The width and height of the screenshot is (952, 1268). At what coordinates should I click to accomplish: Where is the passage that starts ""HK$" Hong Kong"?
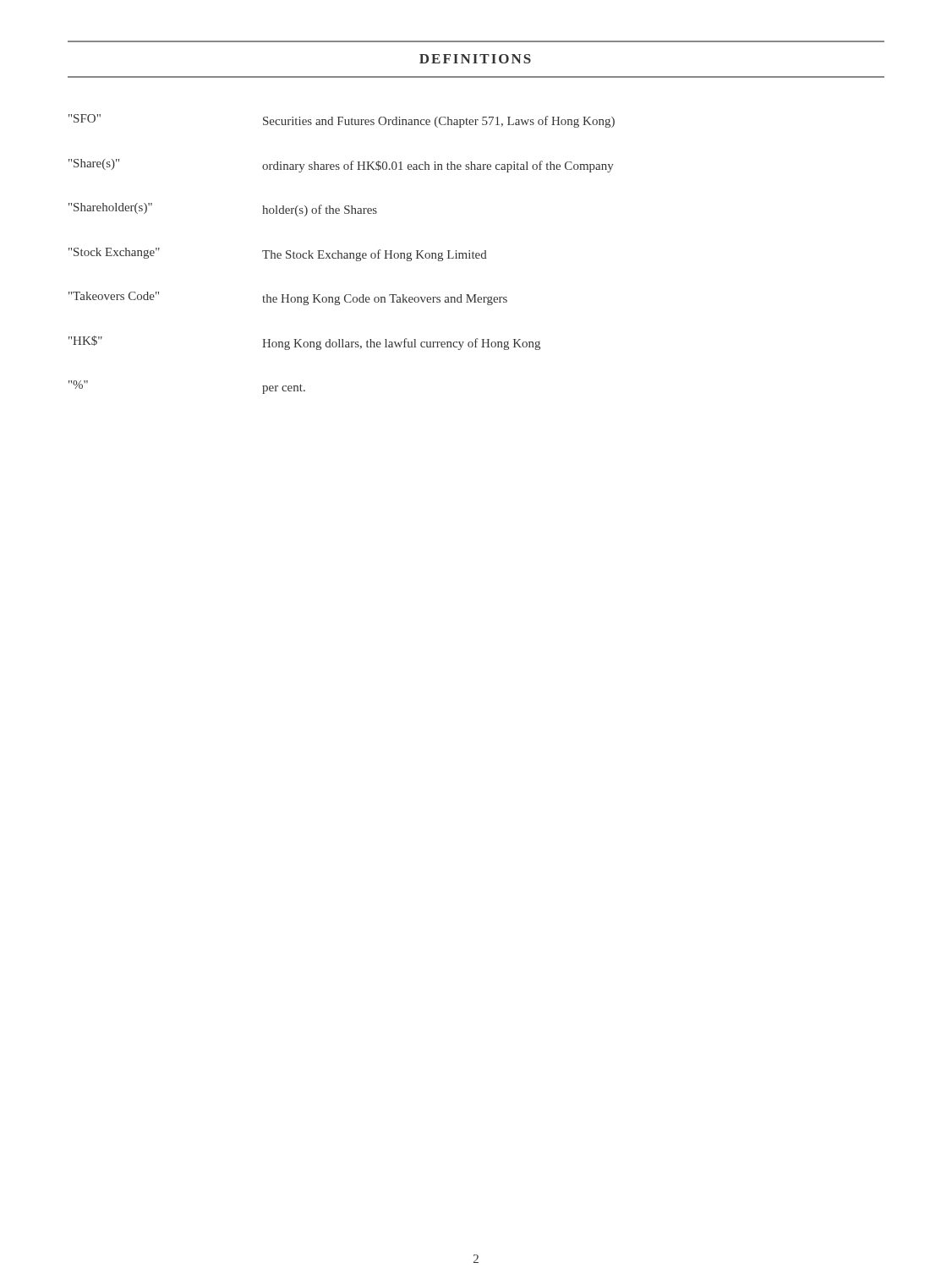(x=476, y=343)
